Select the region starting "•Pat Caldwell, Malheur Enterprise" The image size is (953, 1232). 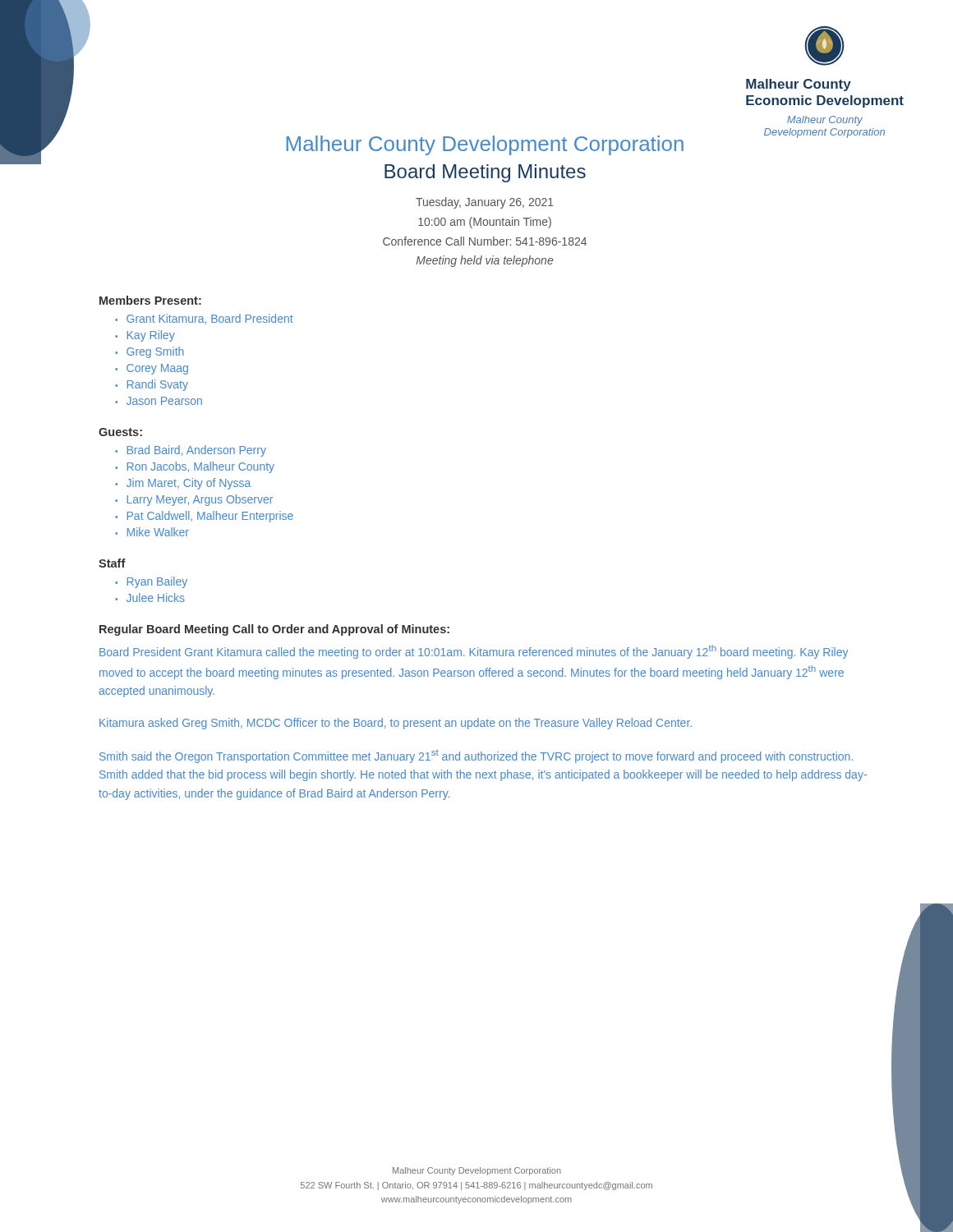point(204,516)
